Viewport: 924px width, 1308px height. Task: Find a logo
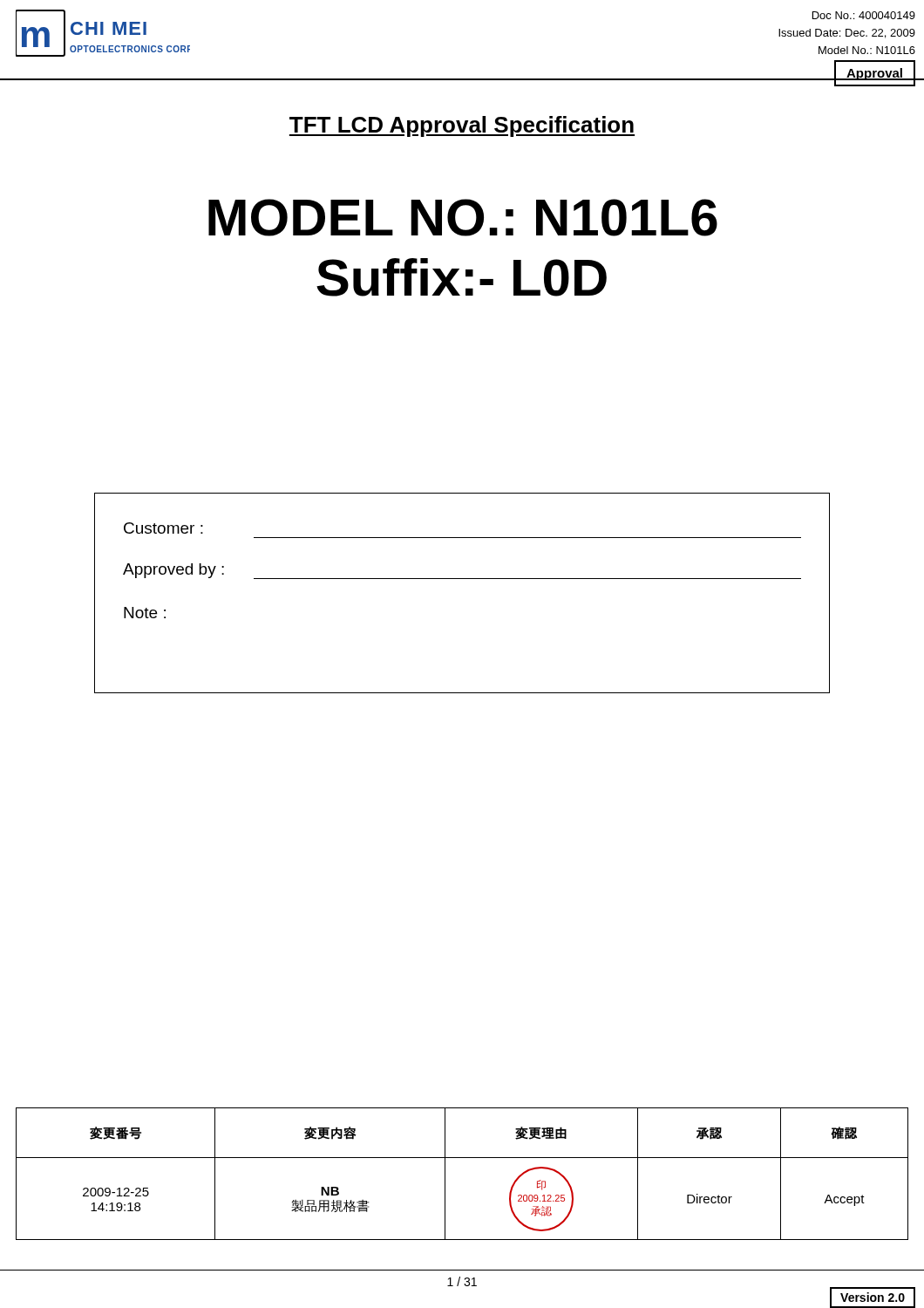tap(103, 38)
